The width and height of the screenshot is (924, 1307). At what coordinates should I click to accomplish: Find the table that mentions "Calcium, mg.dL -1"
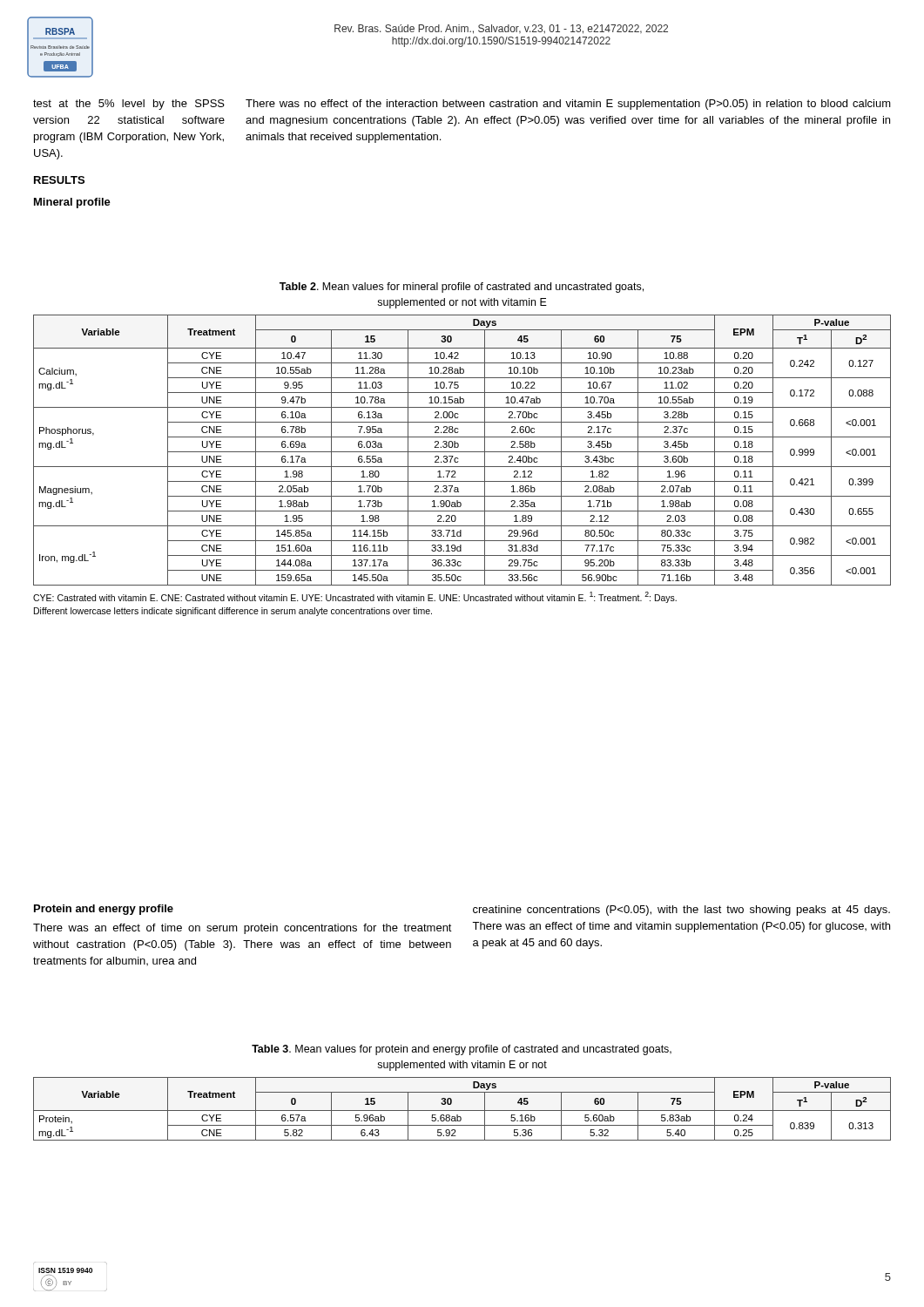(462, 450)
